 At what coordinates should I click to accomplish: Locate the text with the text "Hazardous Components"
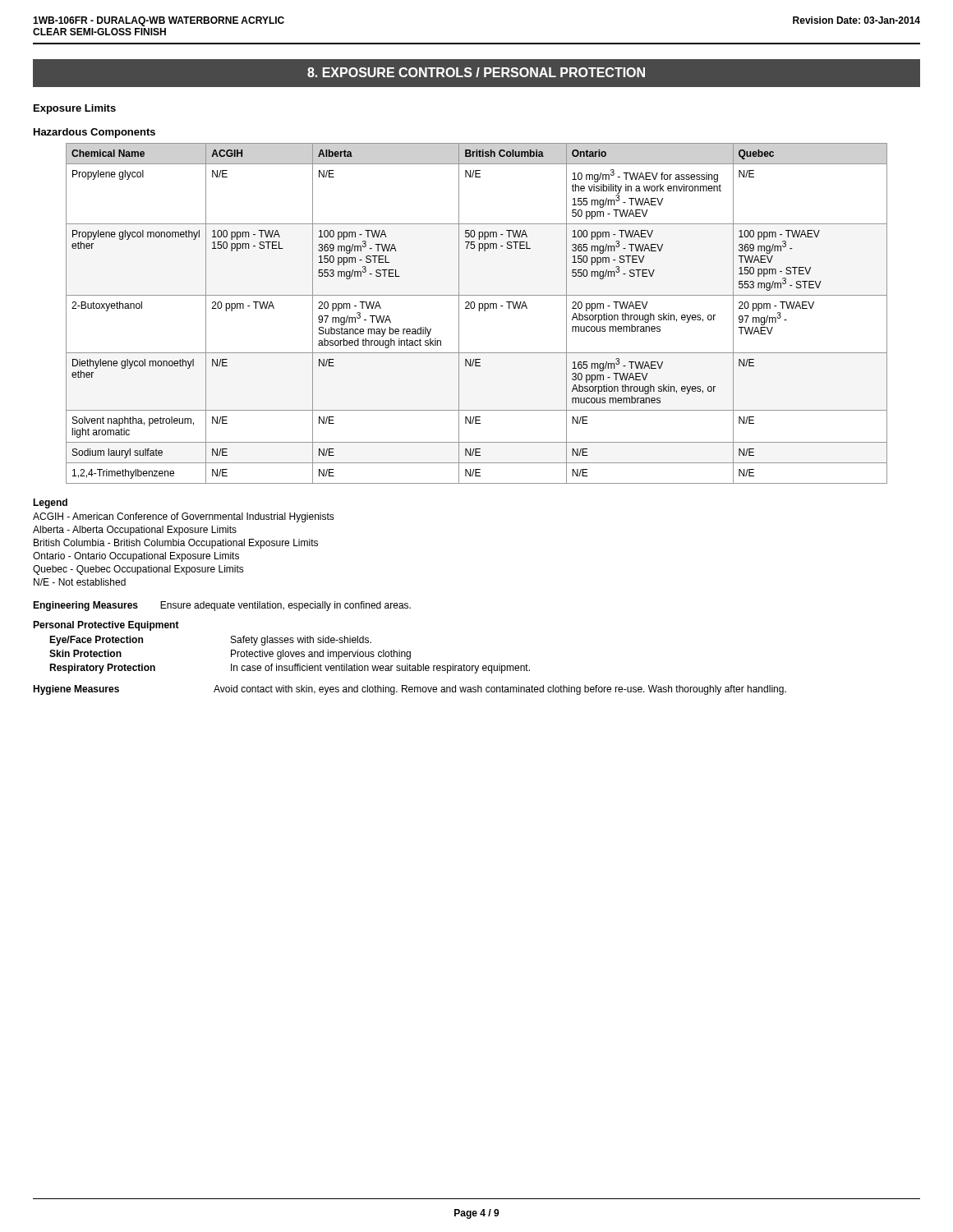[94, 132]
